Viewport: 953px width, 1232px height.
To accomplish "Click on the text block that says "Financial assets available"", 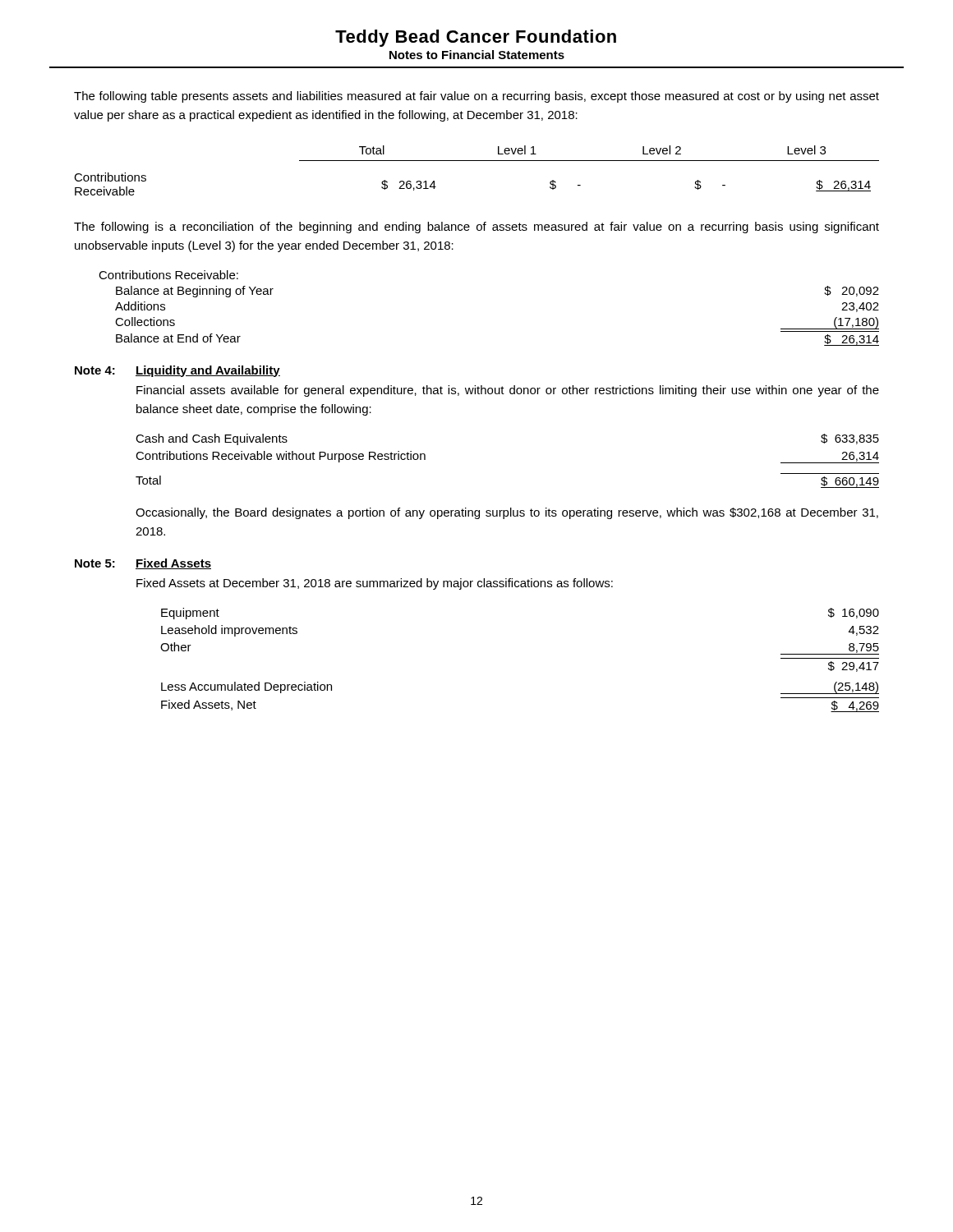I will click(507, 399).
